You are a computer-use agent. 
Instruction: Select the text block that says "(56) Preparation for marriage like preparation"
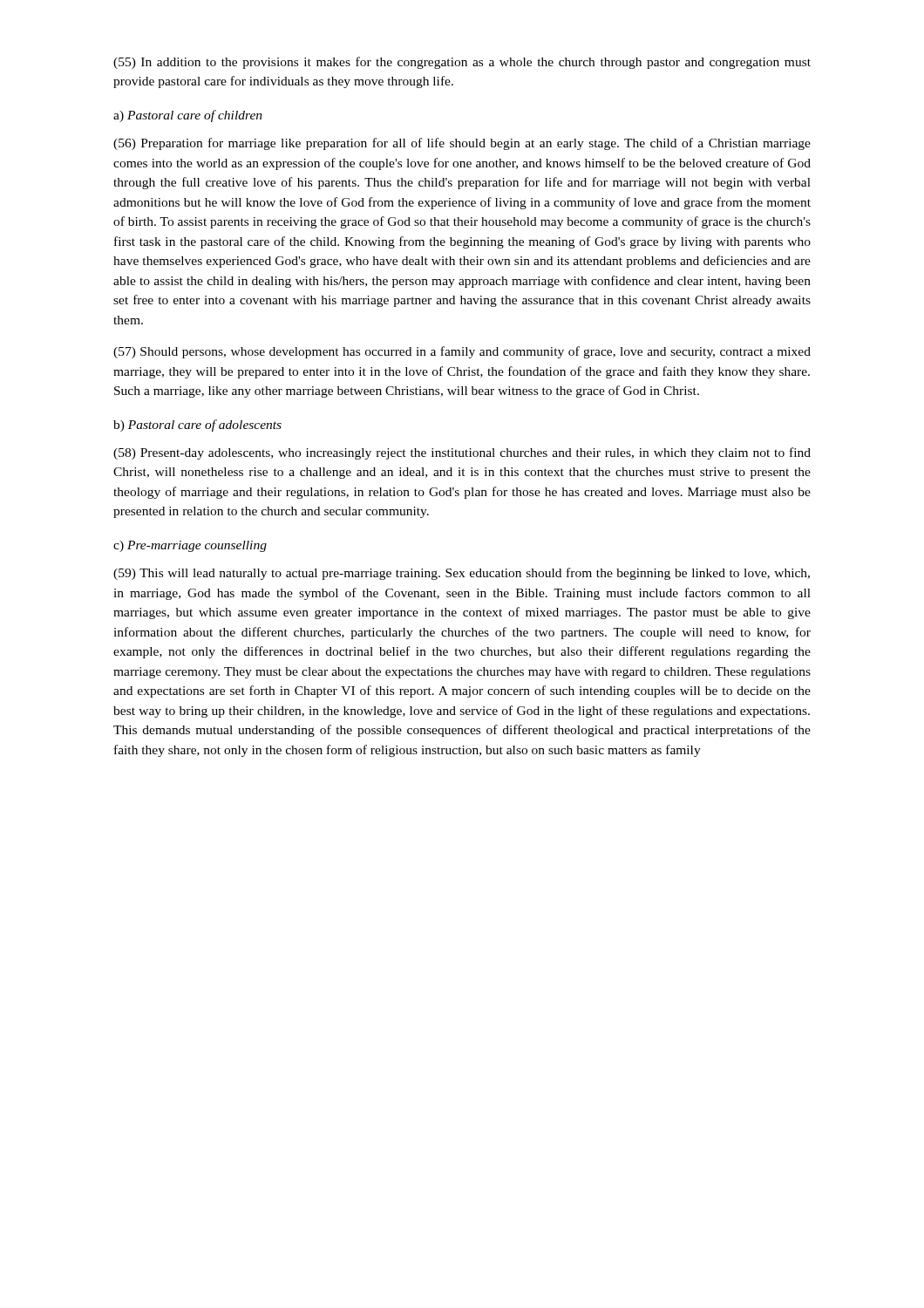pyautogui.click(x=462, y=231)
